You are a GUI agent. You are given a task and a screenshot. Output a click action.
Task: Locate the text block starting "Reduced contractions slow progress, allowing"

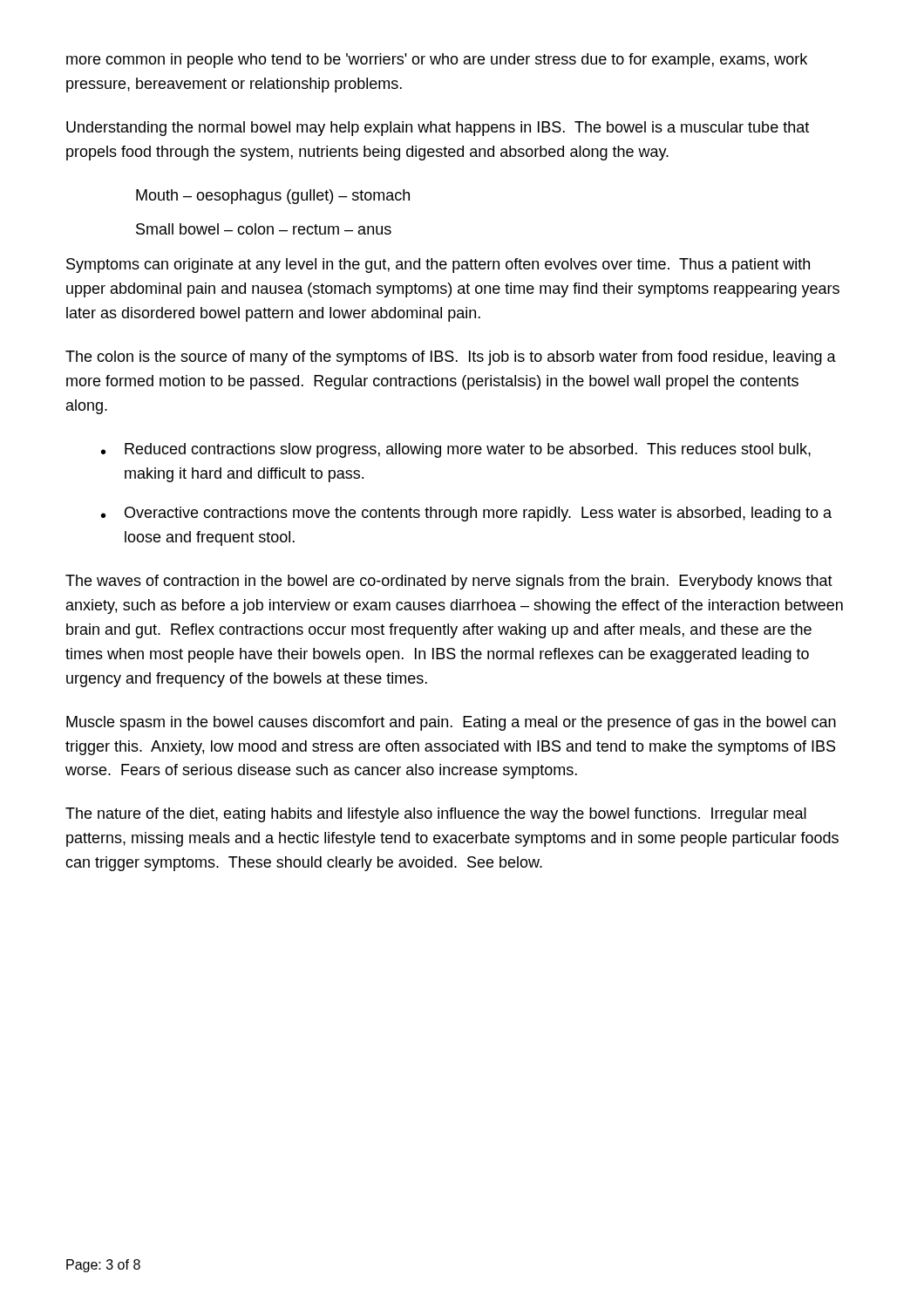pyautogui.click(x=485, y=462)
